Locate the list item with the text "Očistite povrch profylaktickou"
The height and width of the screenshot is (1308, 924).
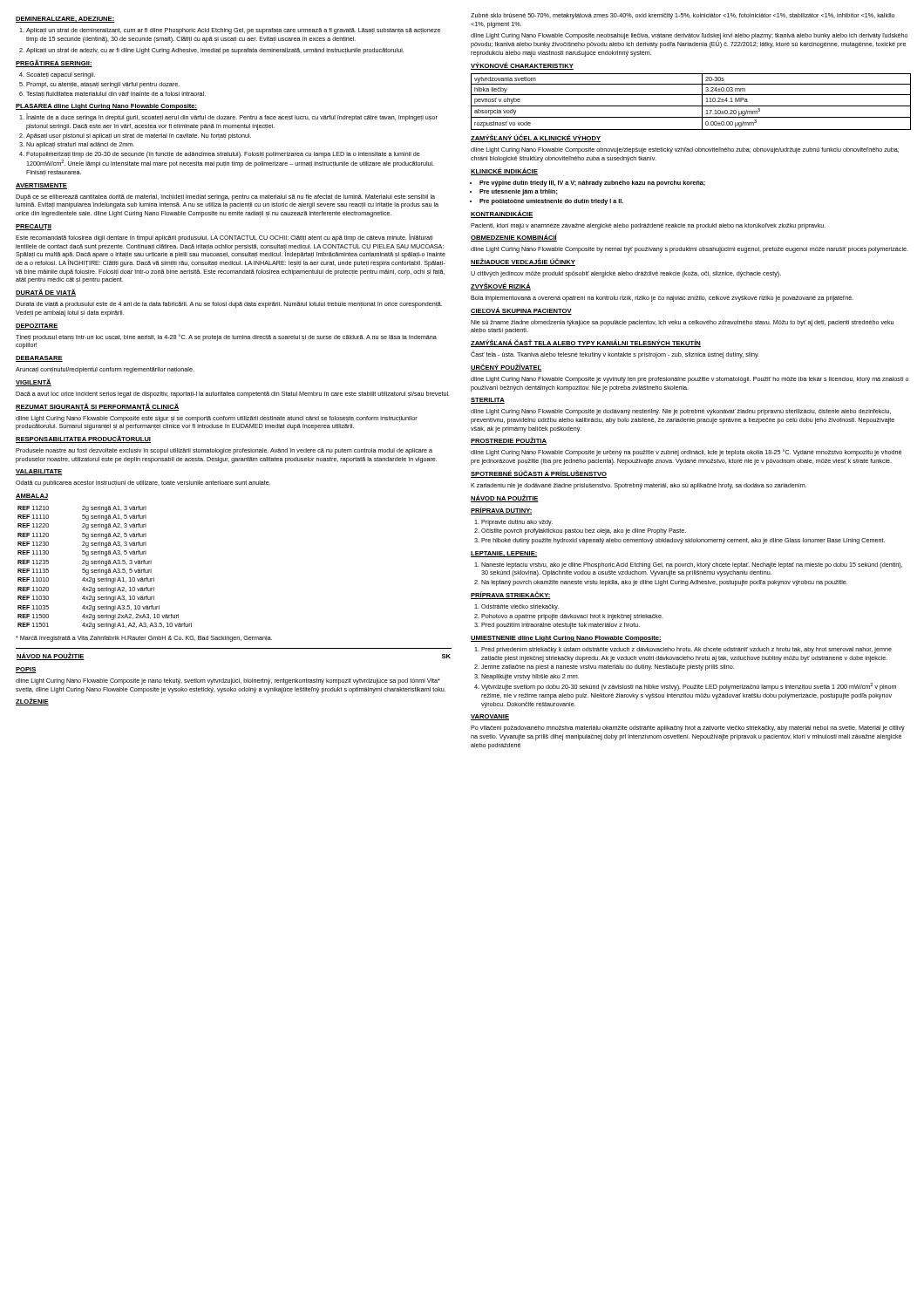[696, 531]
